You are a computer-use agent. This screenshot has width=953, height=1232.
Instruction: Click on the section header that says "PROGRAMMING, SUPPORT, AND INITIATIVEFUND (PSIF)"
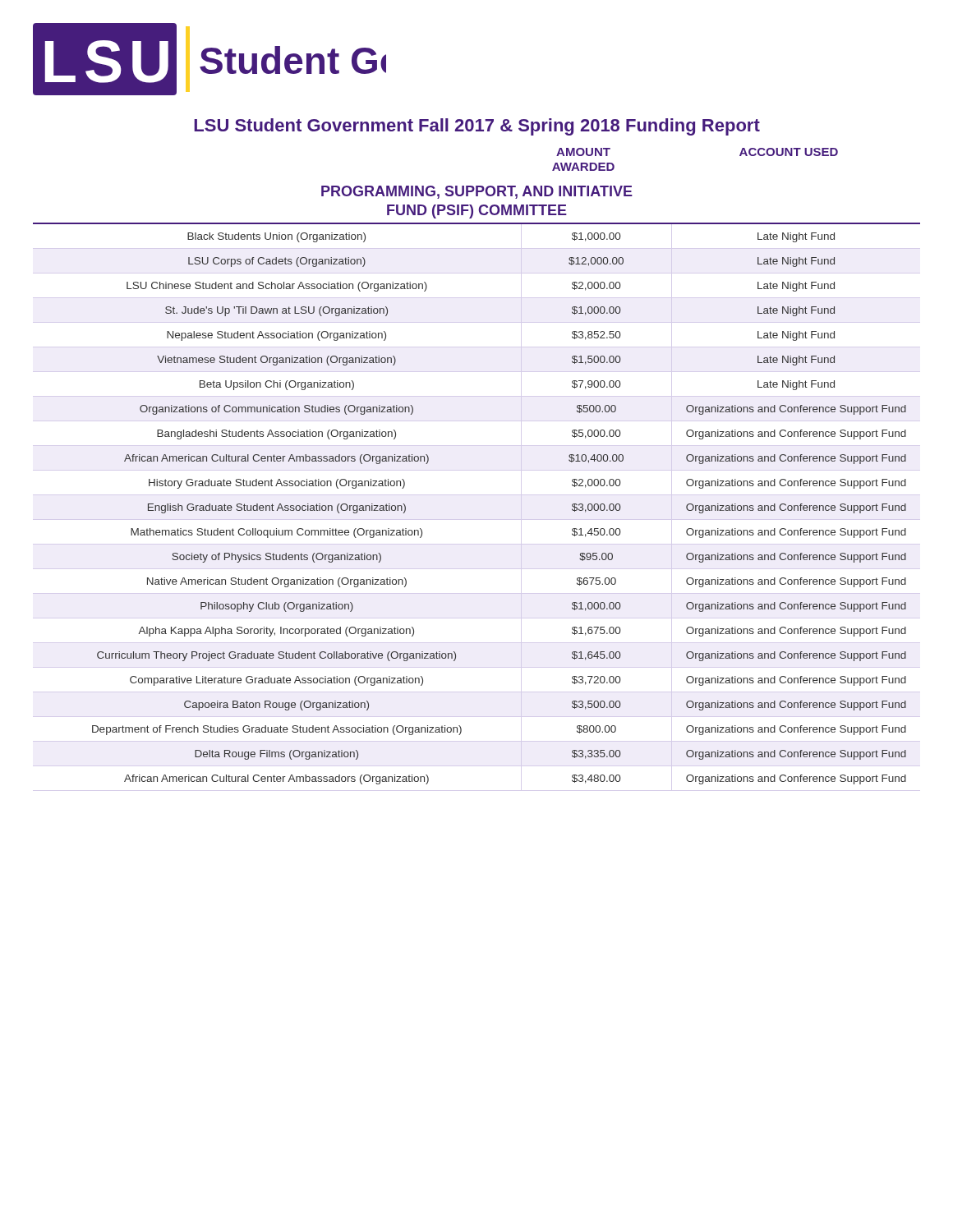pyautogui.click(x=476, y=201)
